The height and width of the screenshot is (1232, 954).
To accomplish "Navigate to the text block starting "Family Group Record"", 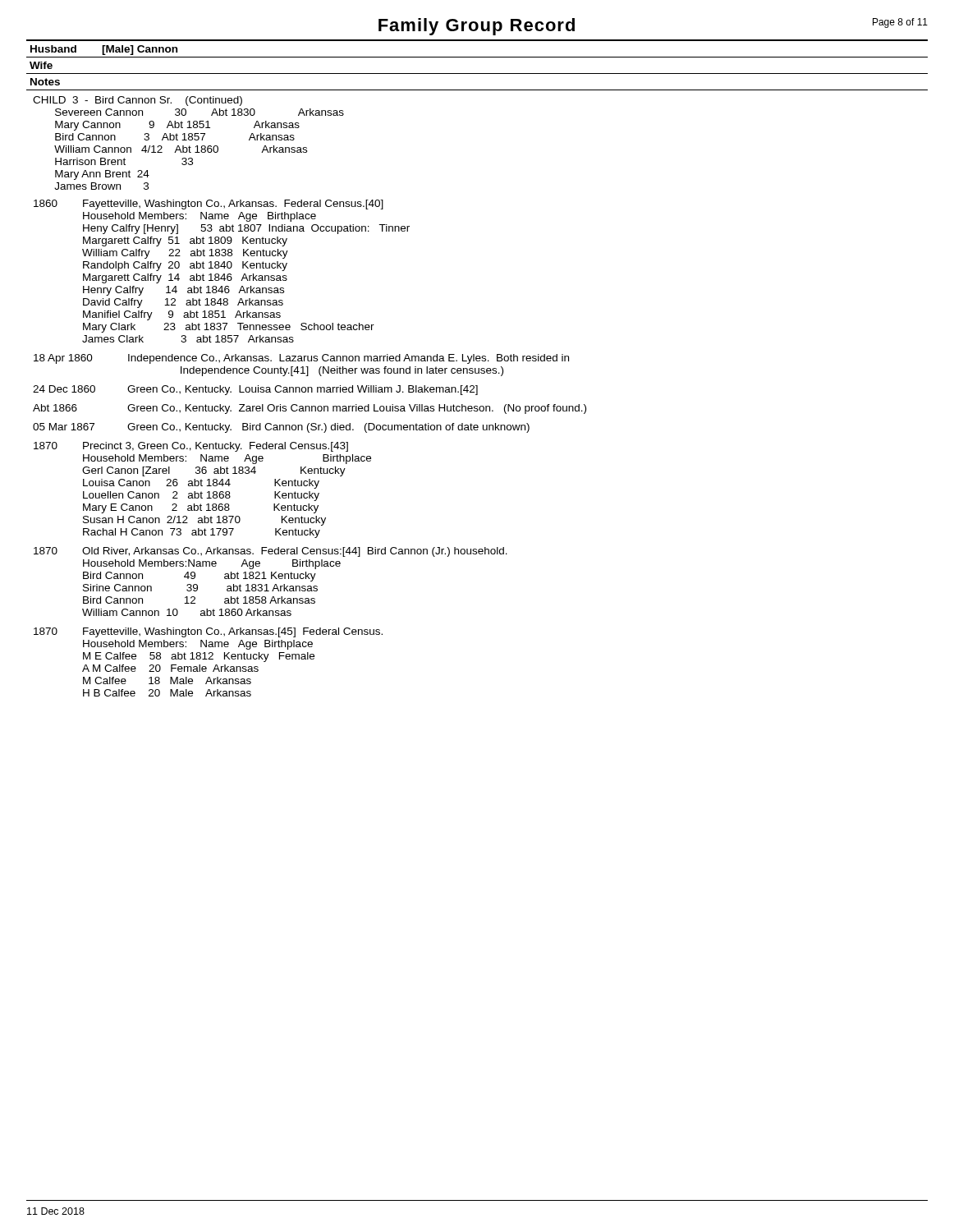I will pos(476,27).
